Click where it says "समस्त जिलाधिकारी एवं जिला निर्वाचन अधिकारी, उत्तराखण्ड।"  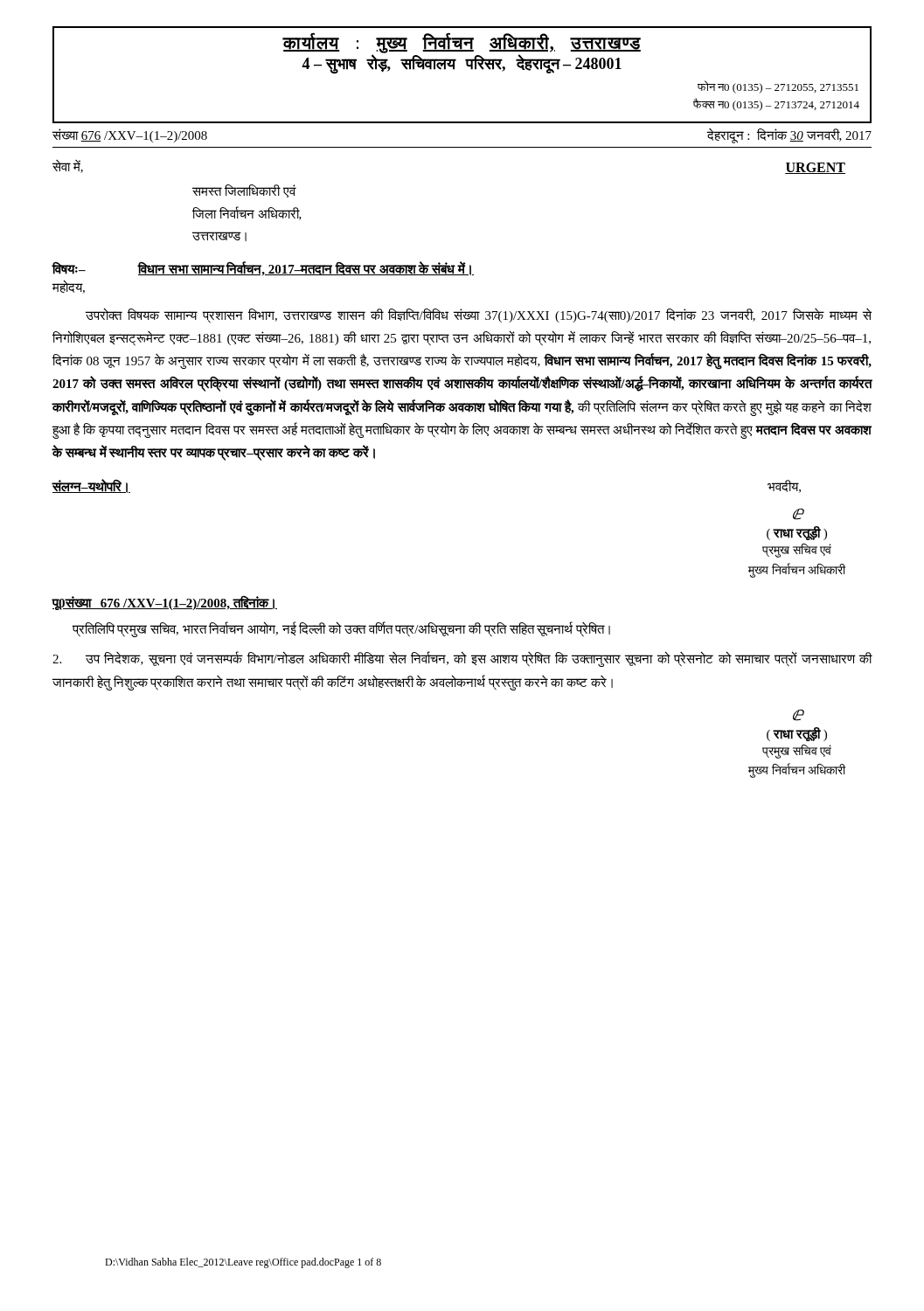(247, 214)
